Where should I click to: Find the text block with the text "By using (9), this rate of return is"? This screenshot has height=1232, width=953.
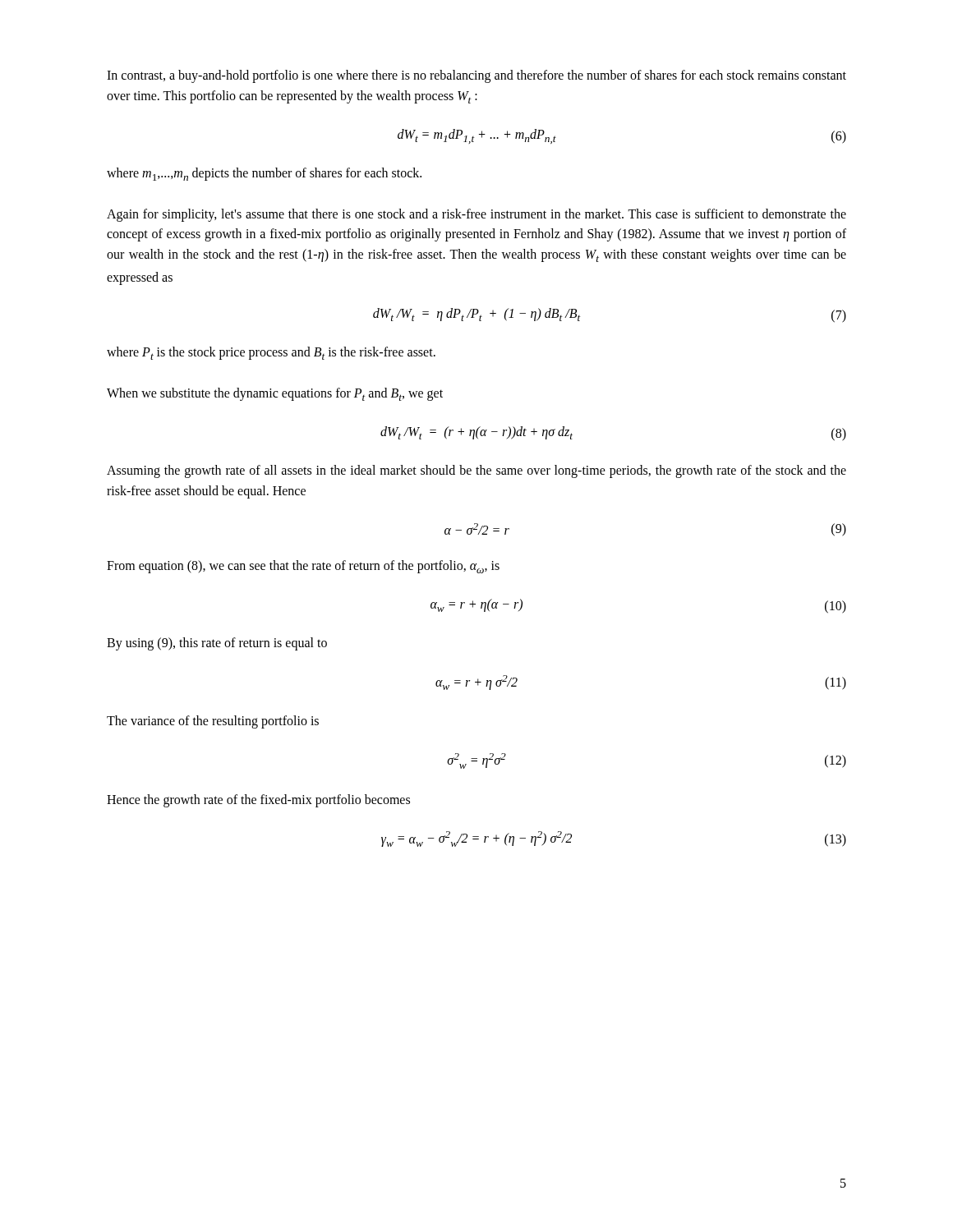click(x=217, y=643)
